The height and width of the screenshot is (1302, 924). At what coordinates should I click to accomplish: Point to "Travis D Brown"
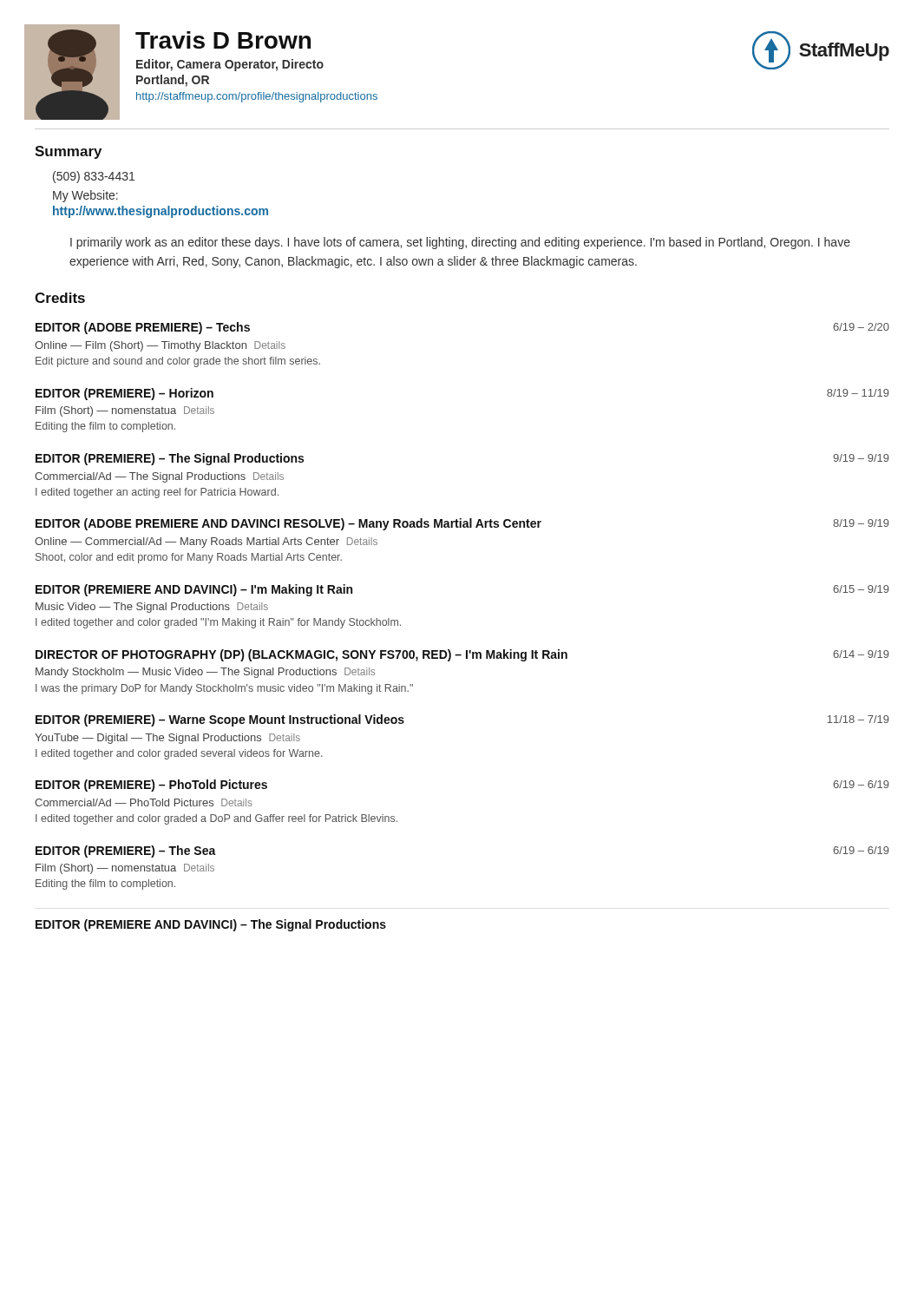(224, 41)
